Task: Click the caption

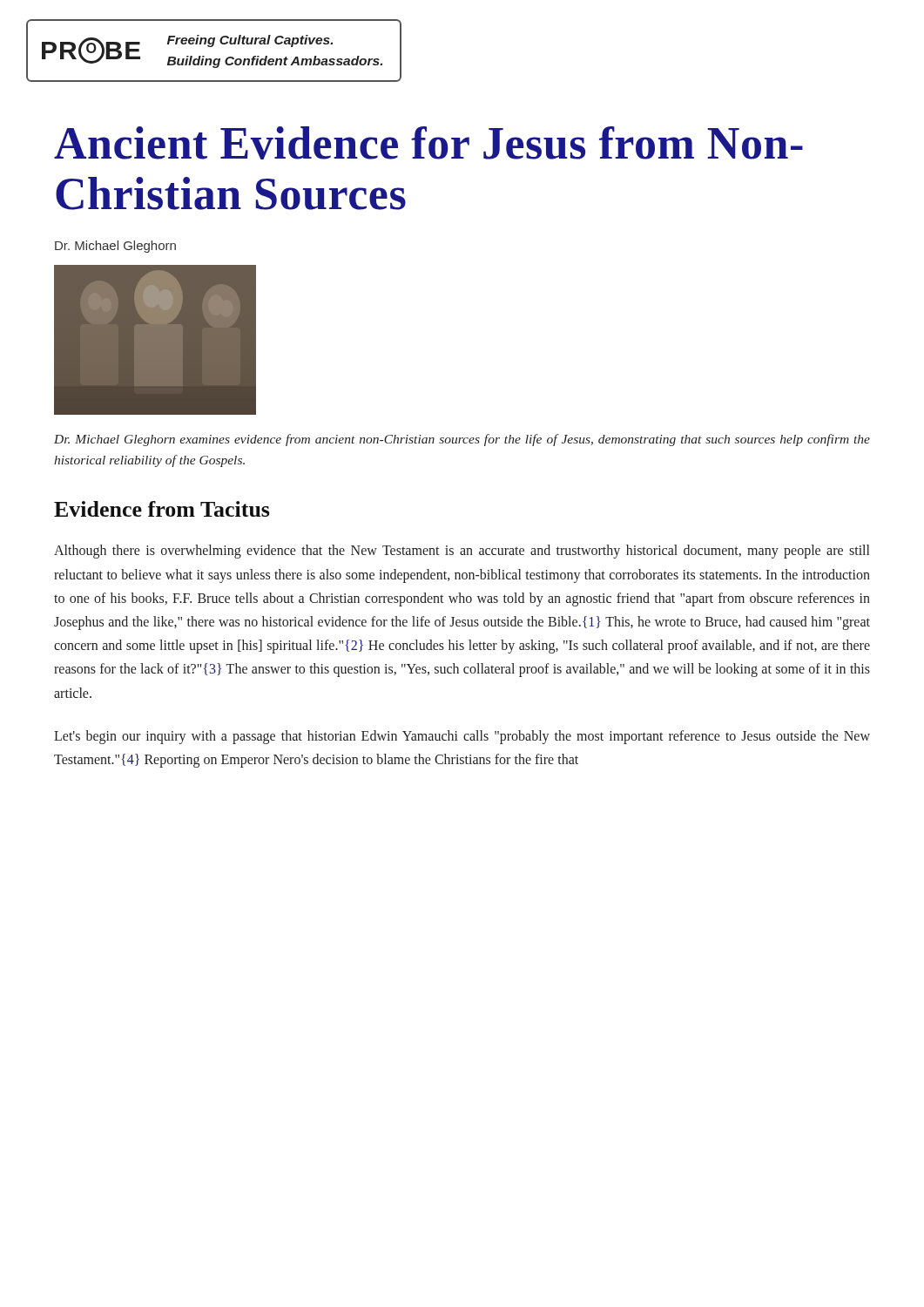Action: click(462, 449)
